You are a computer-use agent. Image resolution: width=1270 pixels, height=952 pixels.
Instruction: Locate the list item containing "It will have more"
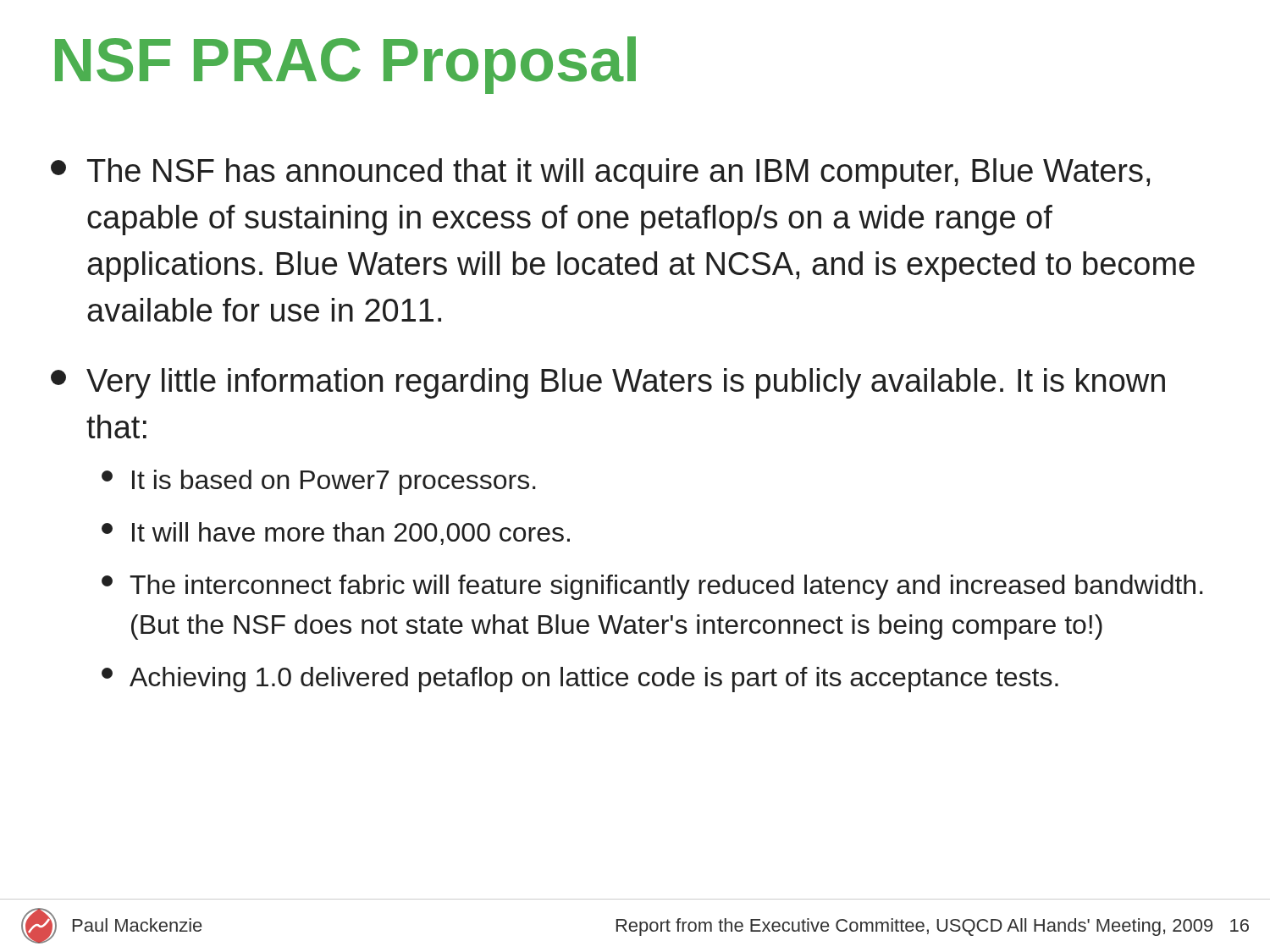(x=337, y=532)
